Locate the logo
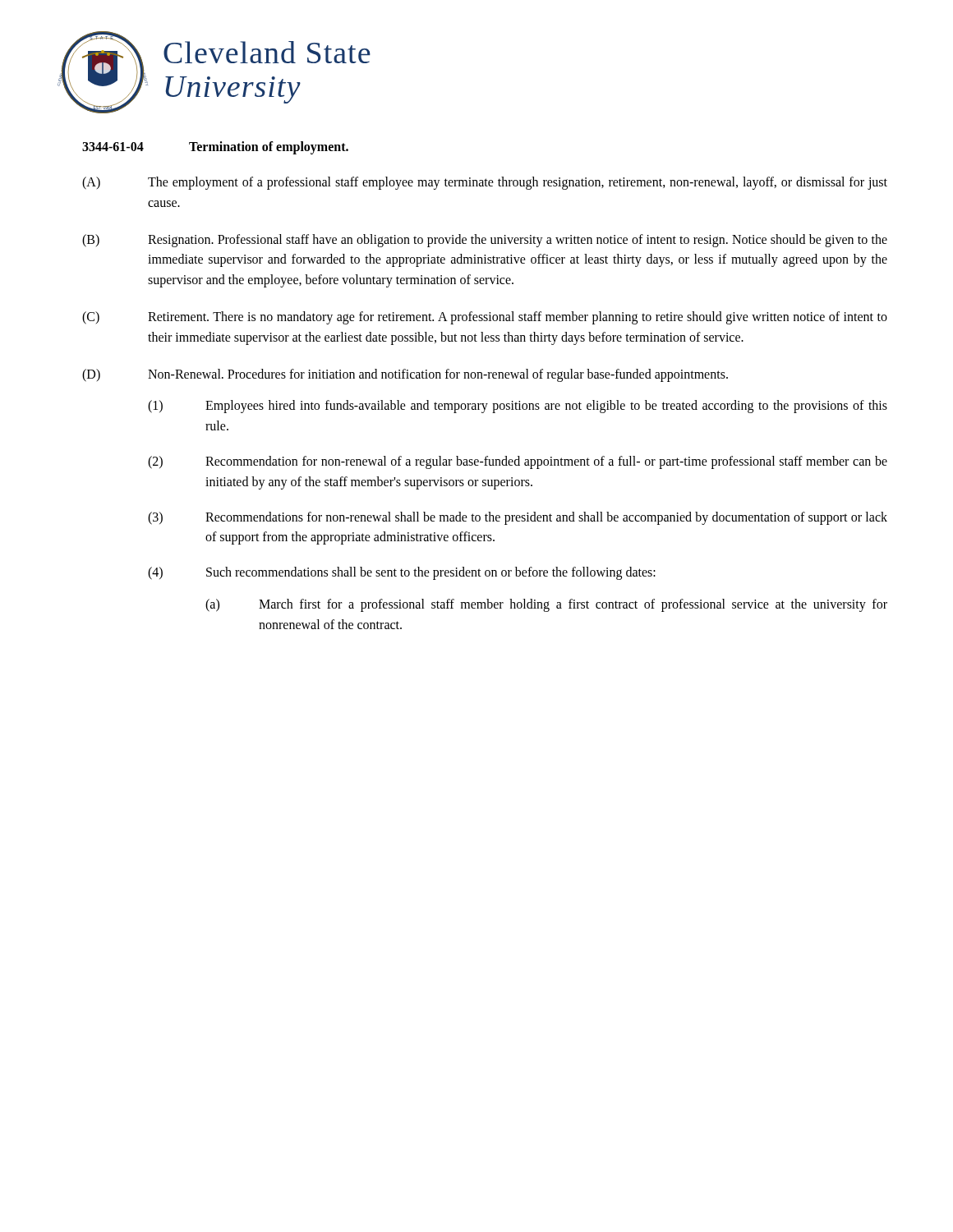This screenshot has width=953, height=1232. click(x=211, y=70)
